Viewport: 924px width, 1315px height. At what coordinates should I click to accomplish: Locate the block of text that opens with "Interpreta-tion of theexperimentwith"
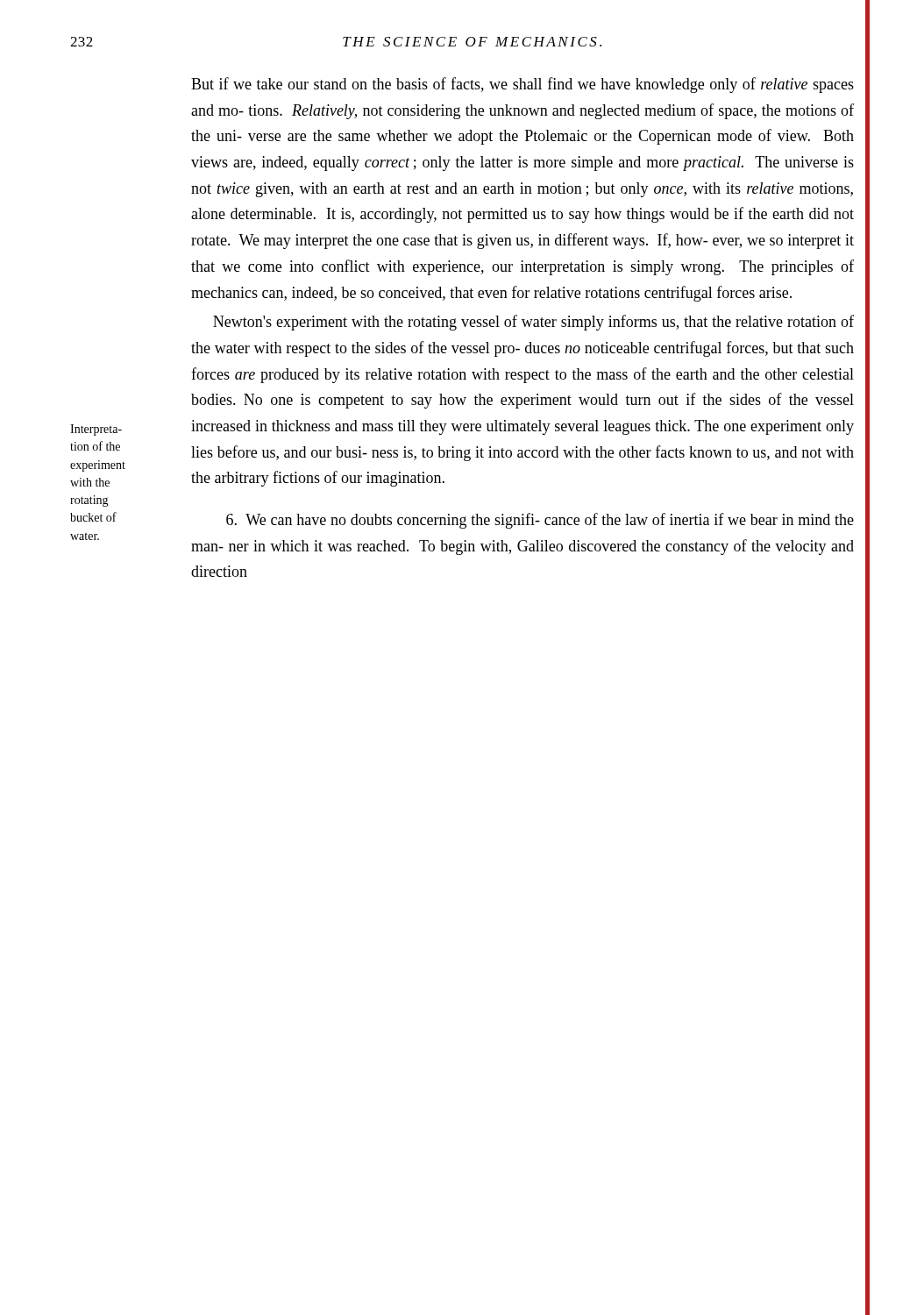(x=98, y=482)
